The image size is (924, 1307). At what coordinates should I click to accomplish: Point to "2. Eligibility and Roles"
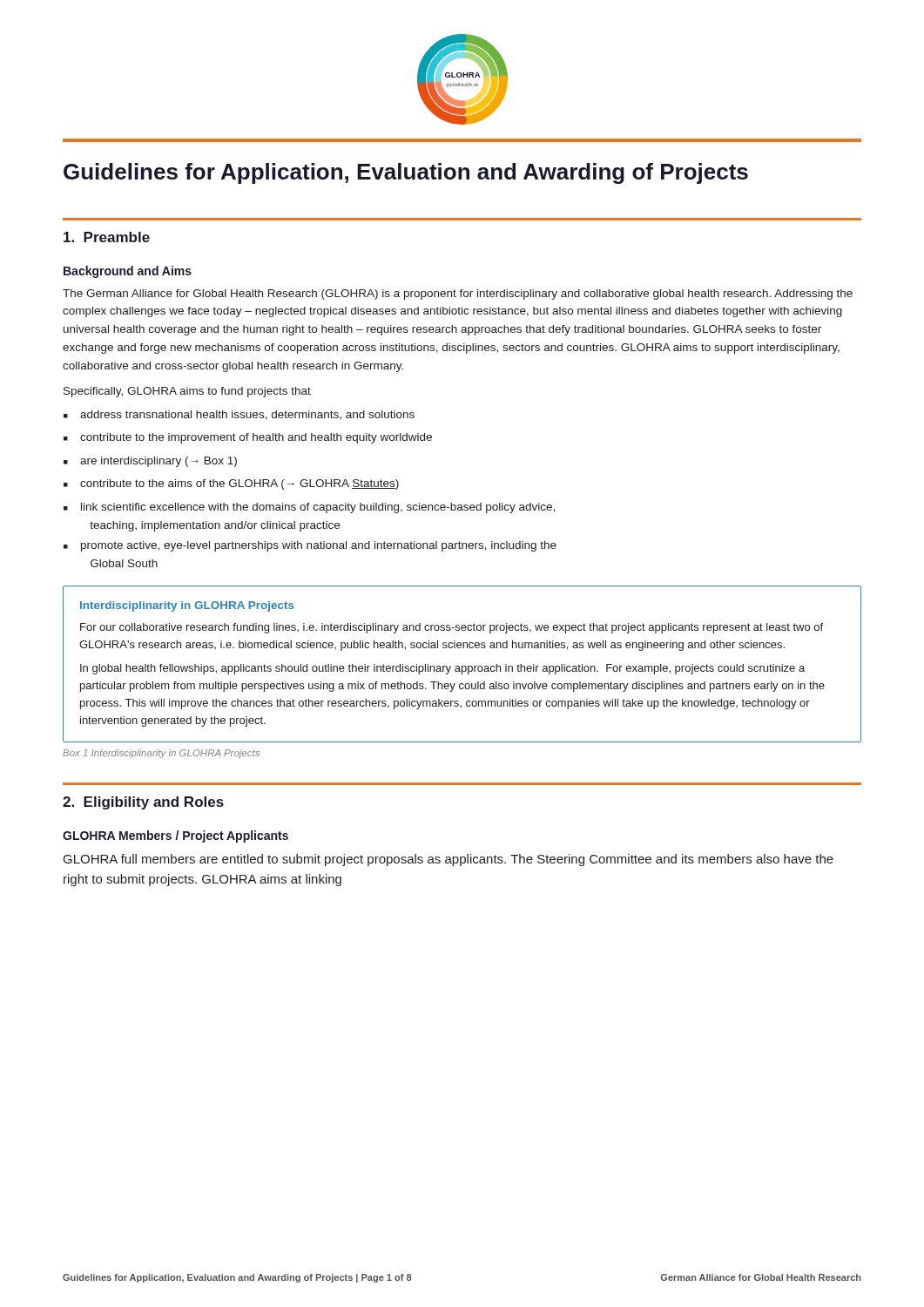pos(143,803)
